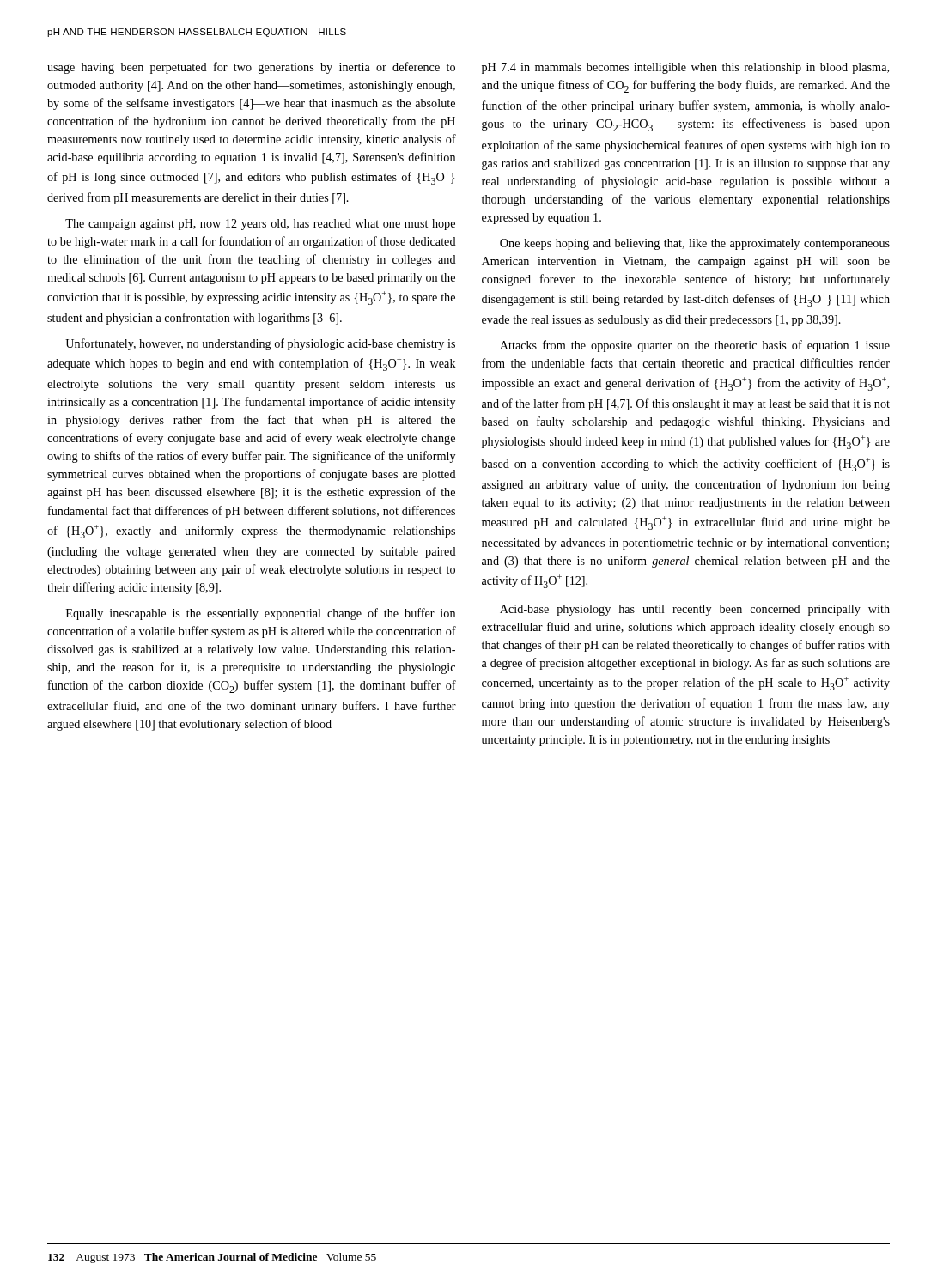Locate the block of text that opens with "The campaign against pH, now 12 years"

(x=251, y=271)
